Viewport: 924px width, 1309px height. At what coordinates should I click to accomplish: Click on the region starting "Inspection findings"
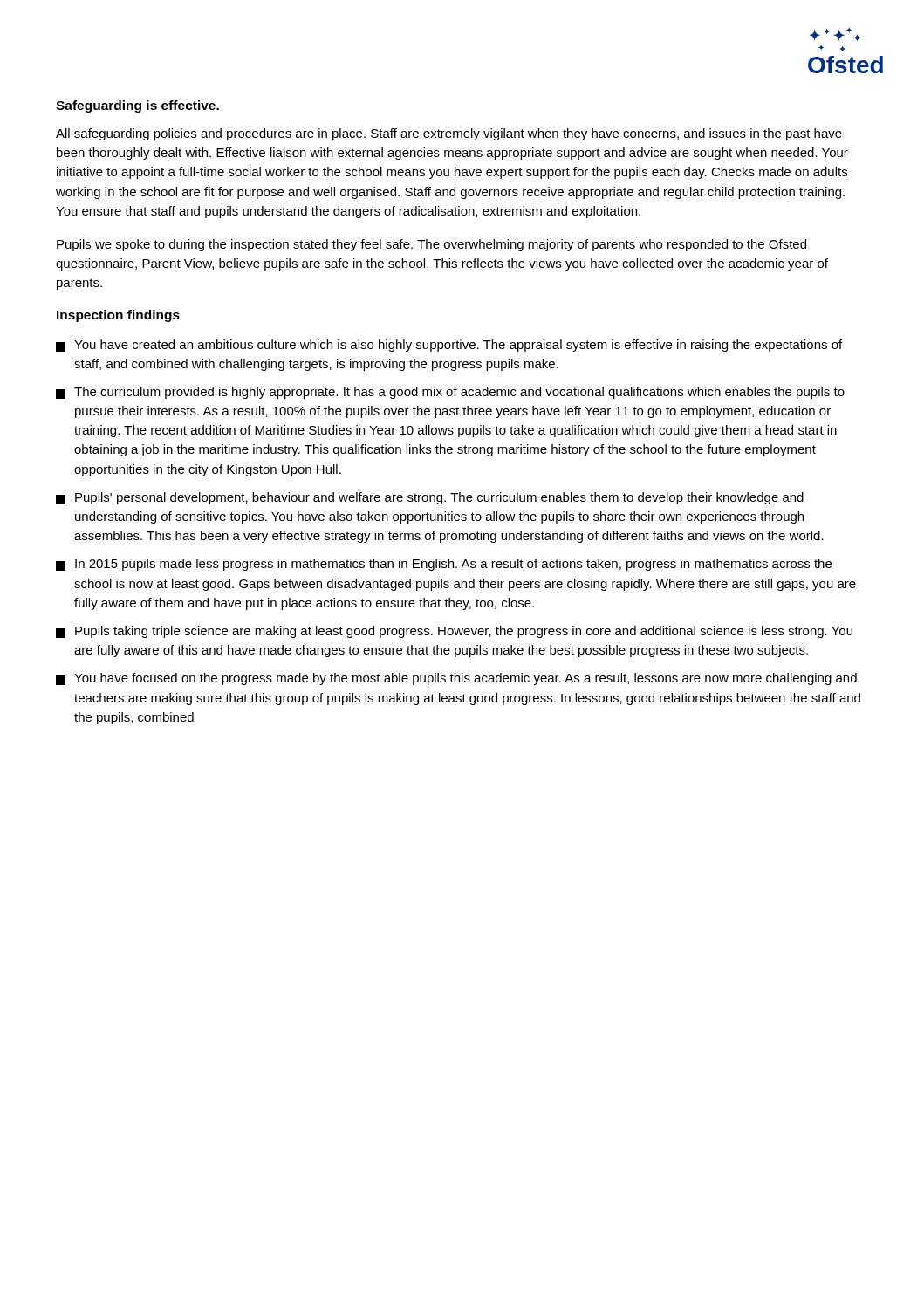[x=118, y=314]
